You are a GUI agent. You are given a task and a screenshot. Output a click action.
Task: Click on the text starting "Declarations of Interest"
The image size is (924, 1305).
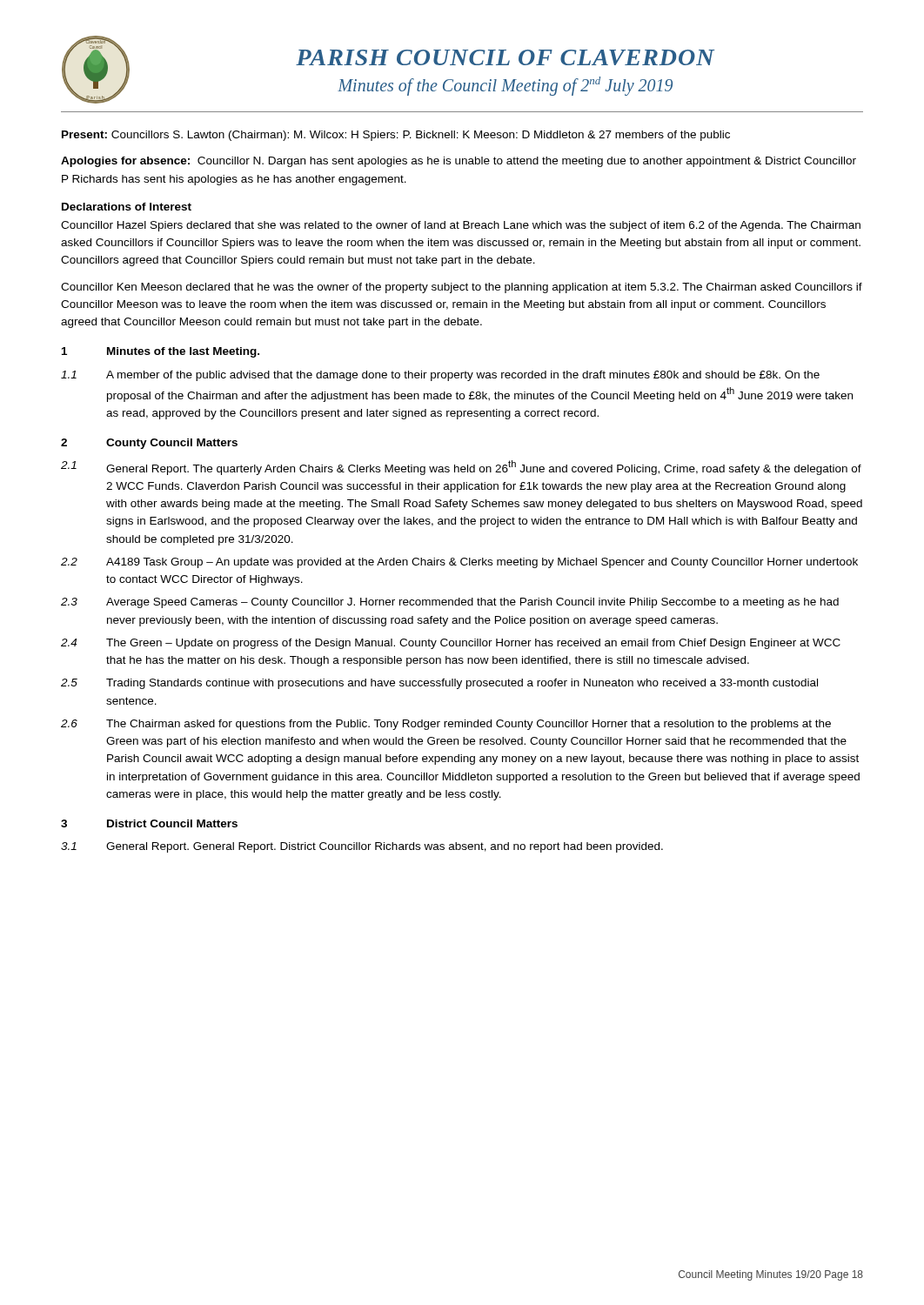pos(126,206)
